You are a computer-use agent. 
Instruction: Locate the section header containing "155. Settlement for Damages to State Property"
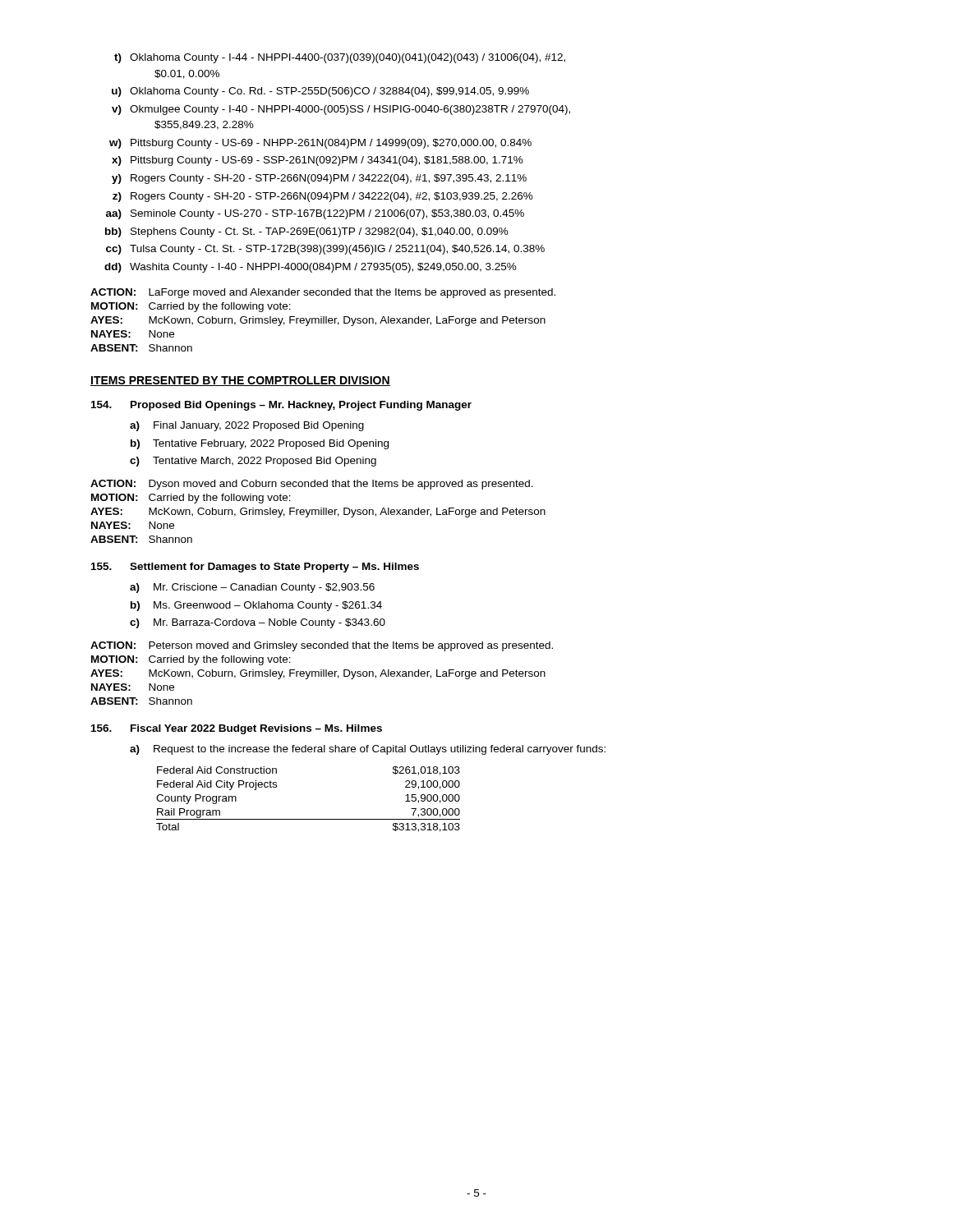pos(255,566)
